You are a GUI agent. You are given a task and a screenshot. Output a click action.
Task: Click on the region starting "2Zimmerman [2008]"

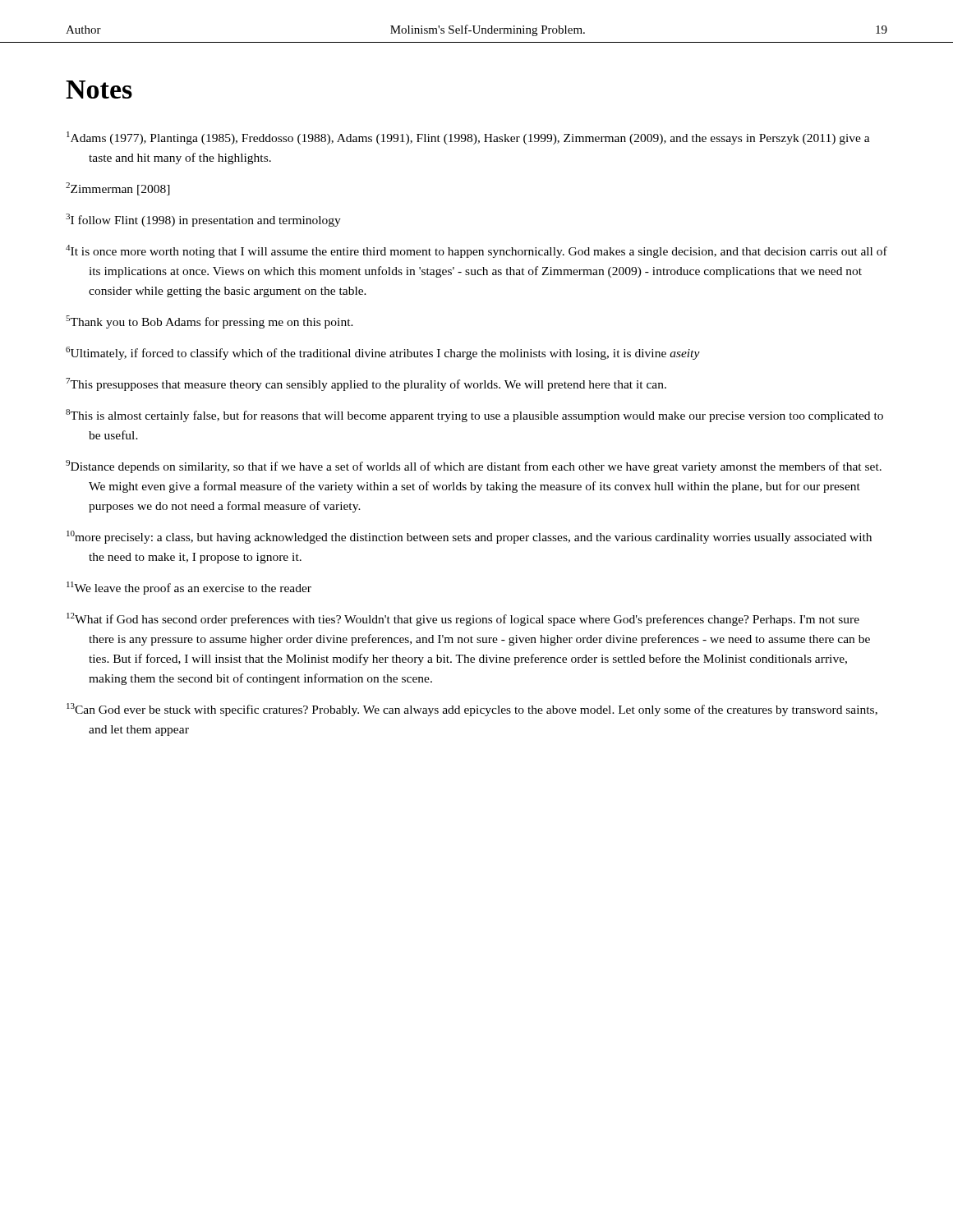pyautogui.click(x=118, y=189)
